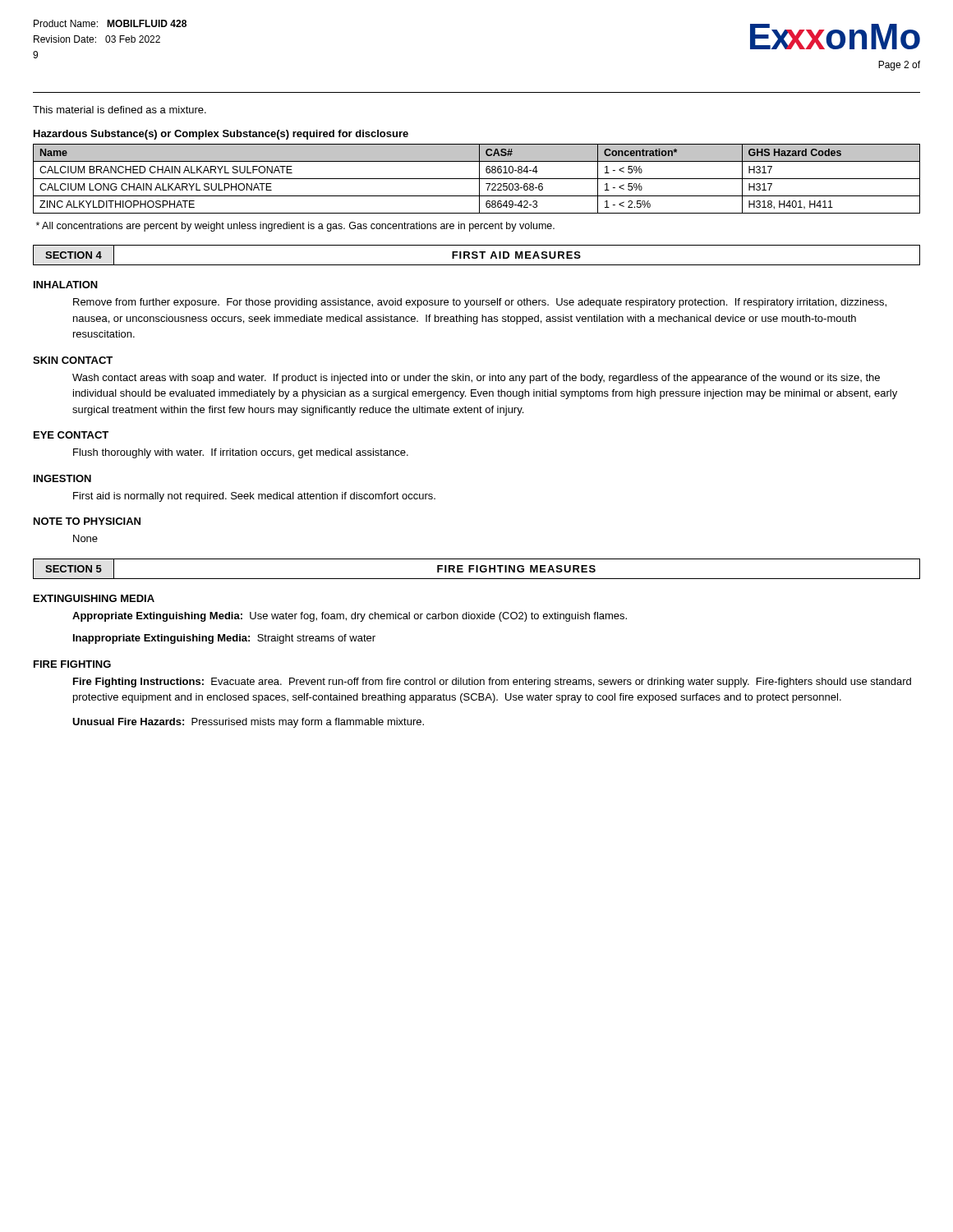Locate the footnote that says "All concentrations are percent by"
The height and width of the screenshot is (1232, 953).
294,226
